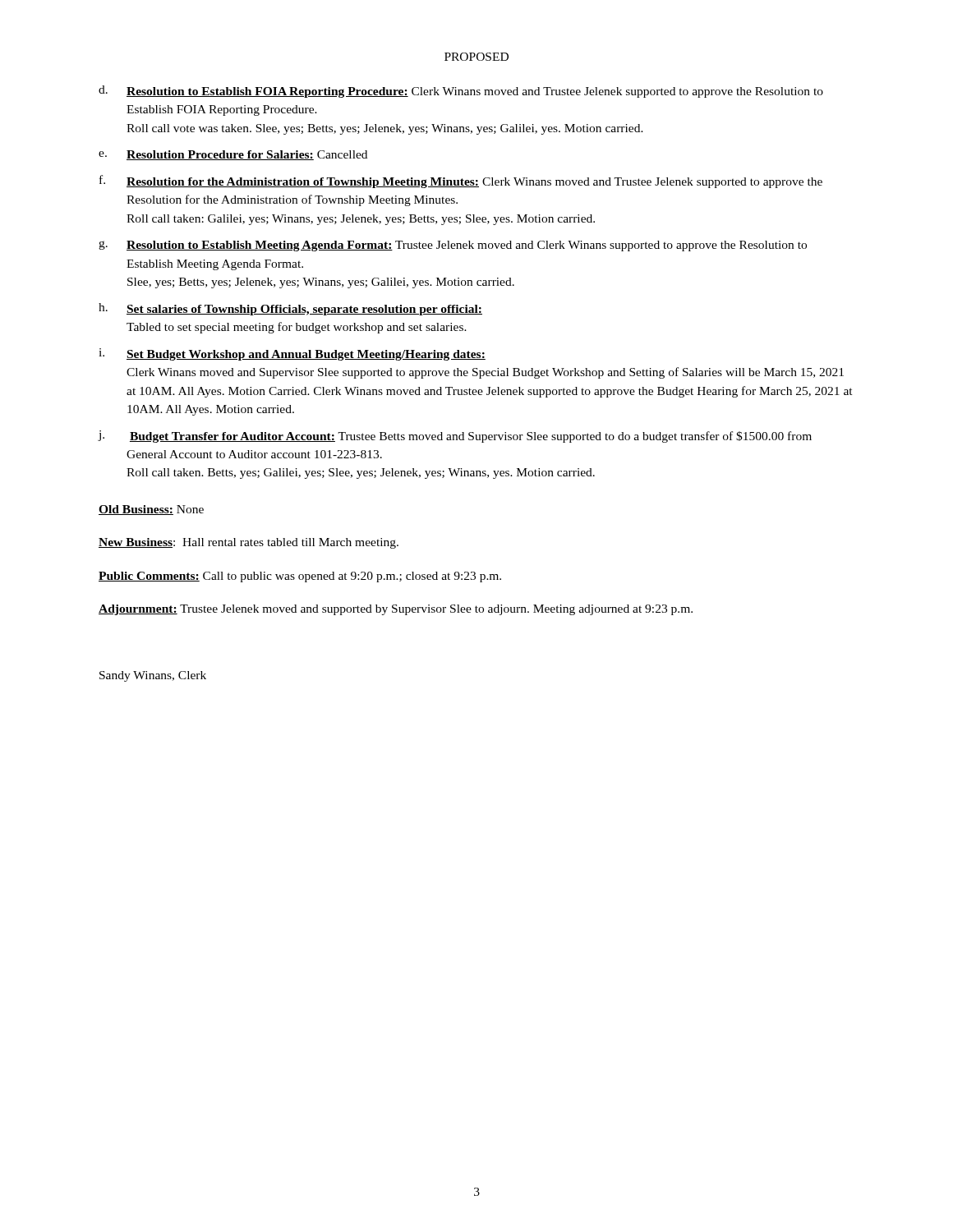Locate the block starting "Sandy Winans, Clerk"

152,675
